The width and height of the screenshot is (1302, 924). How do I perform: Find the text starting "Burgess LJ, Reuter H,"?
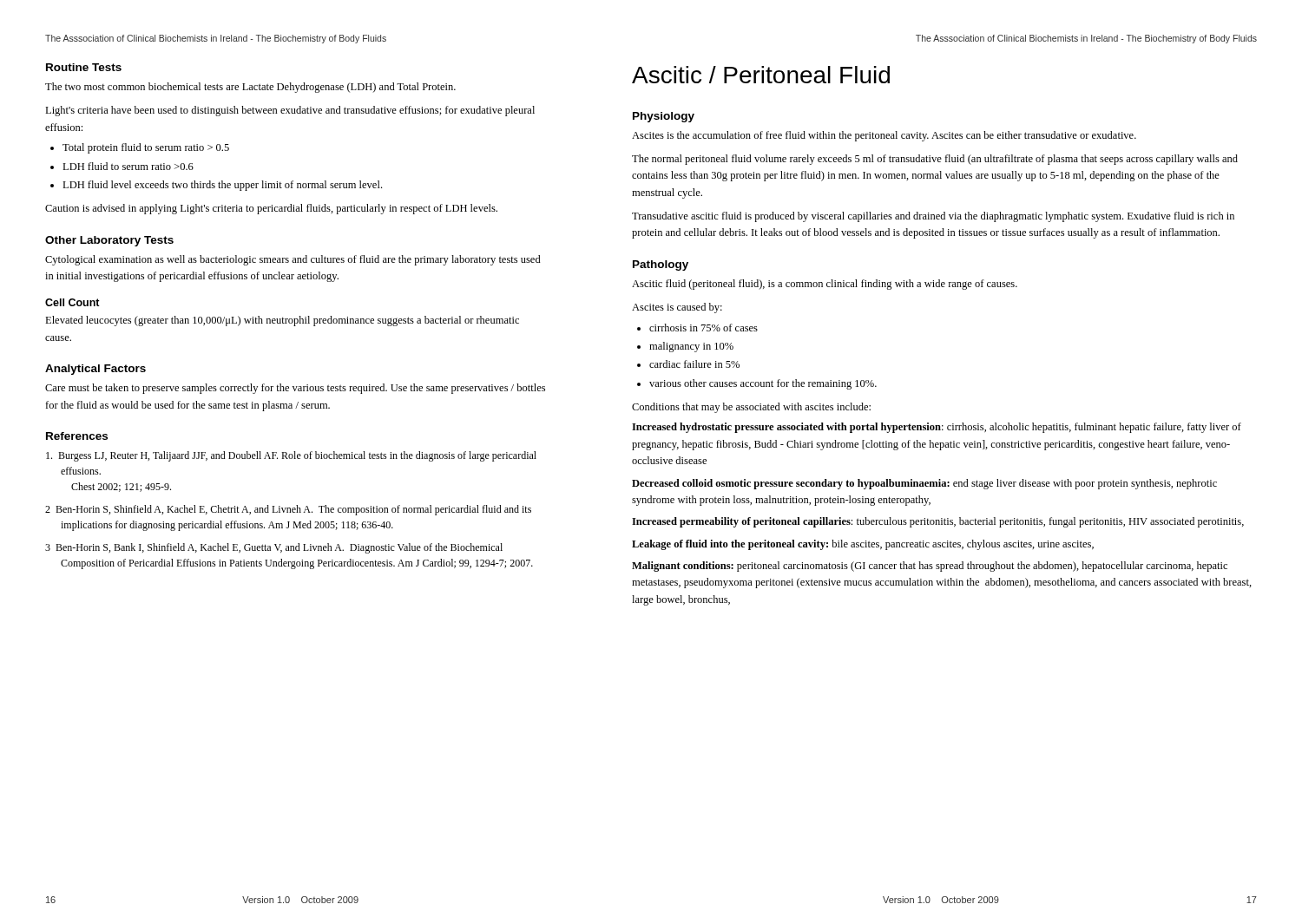click(291, 456)
